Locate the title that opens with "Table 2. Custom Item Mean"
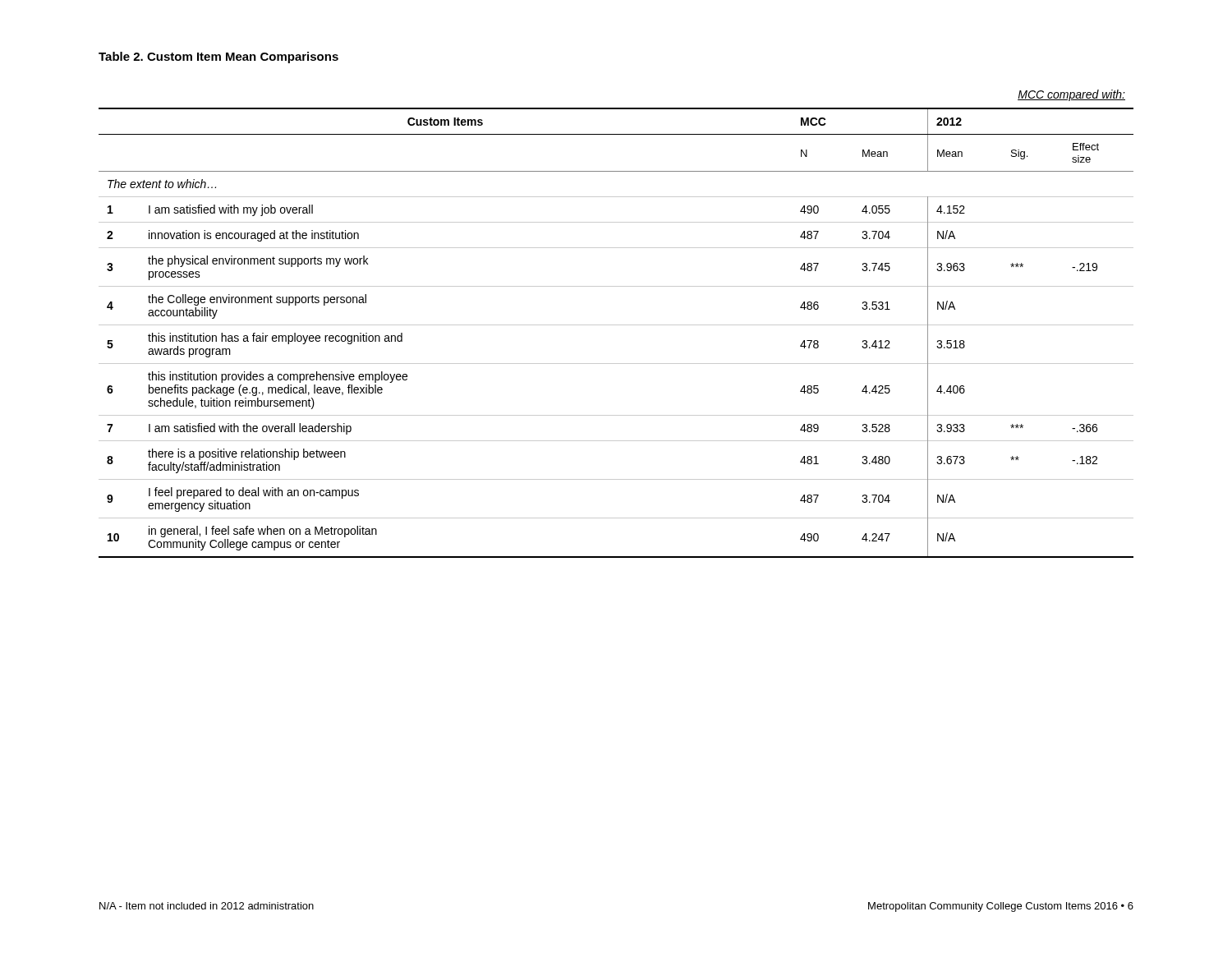1232x953 pixels. pyautogui.click(x=219, y=56)
